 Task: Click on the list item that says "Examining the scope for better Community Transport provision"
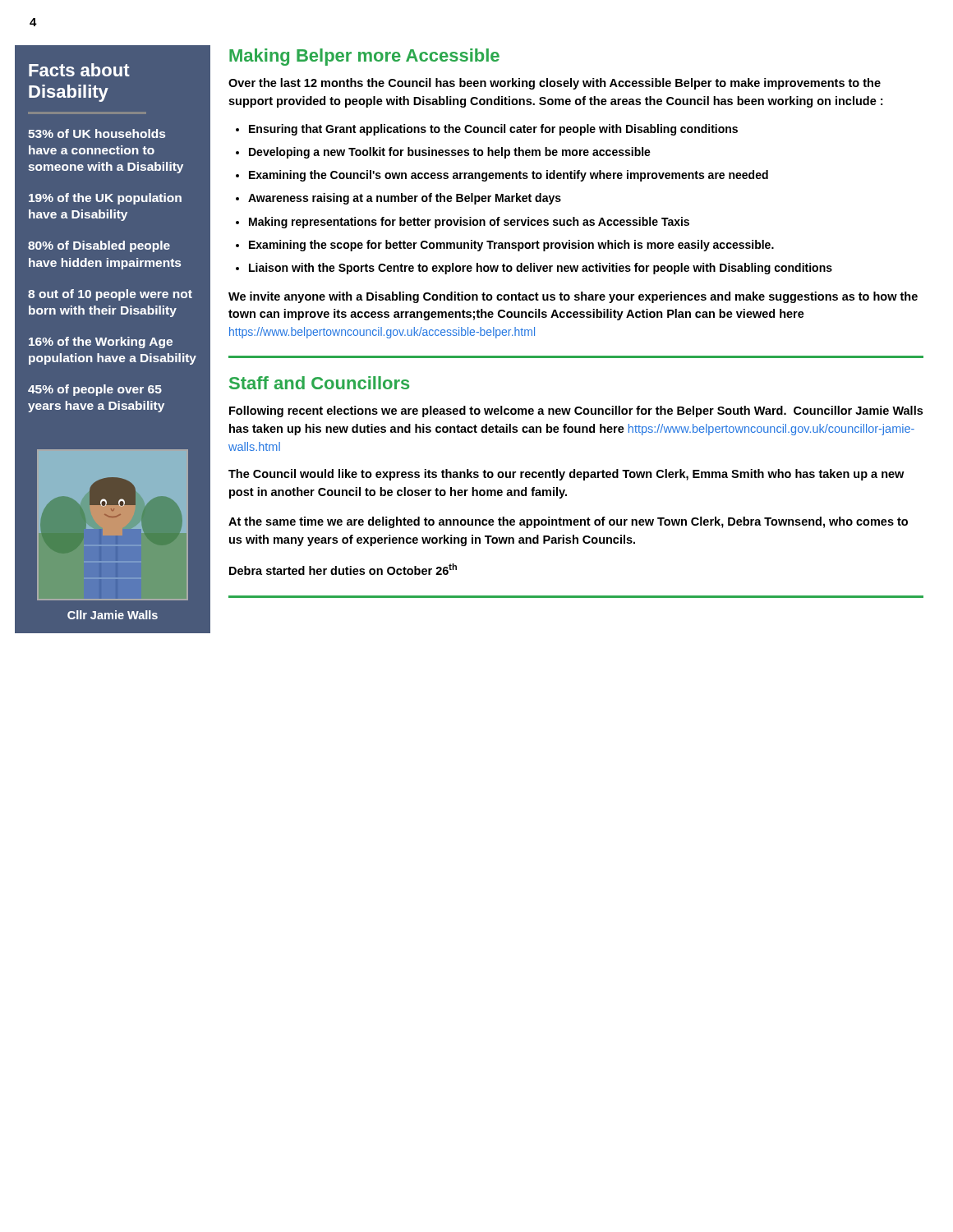[x=511, y=245]
